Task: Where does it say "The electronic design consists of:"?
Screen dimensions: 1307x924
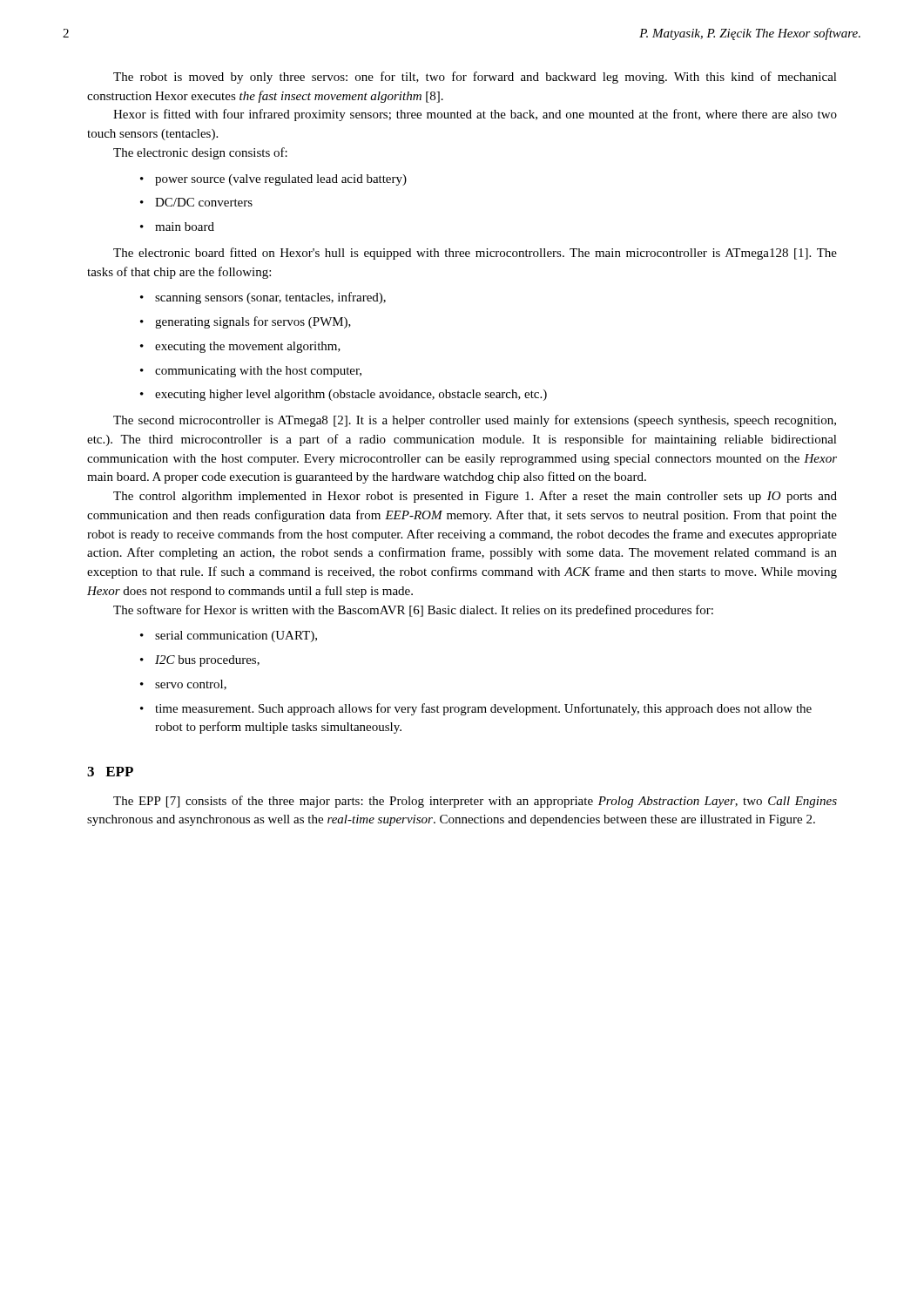Action: tap(200, 153)
